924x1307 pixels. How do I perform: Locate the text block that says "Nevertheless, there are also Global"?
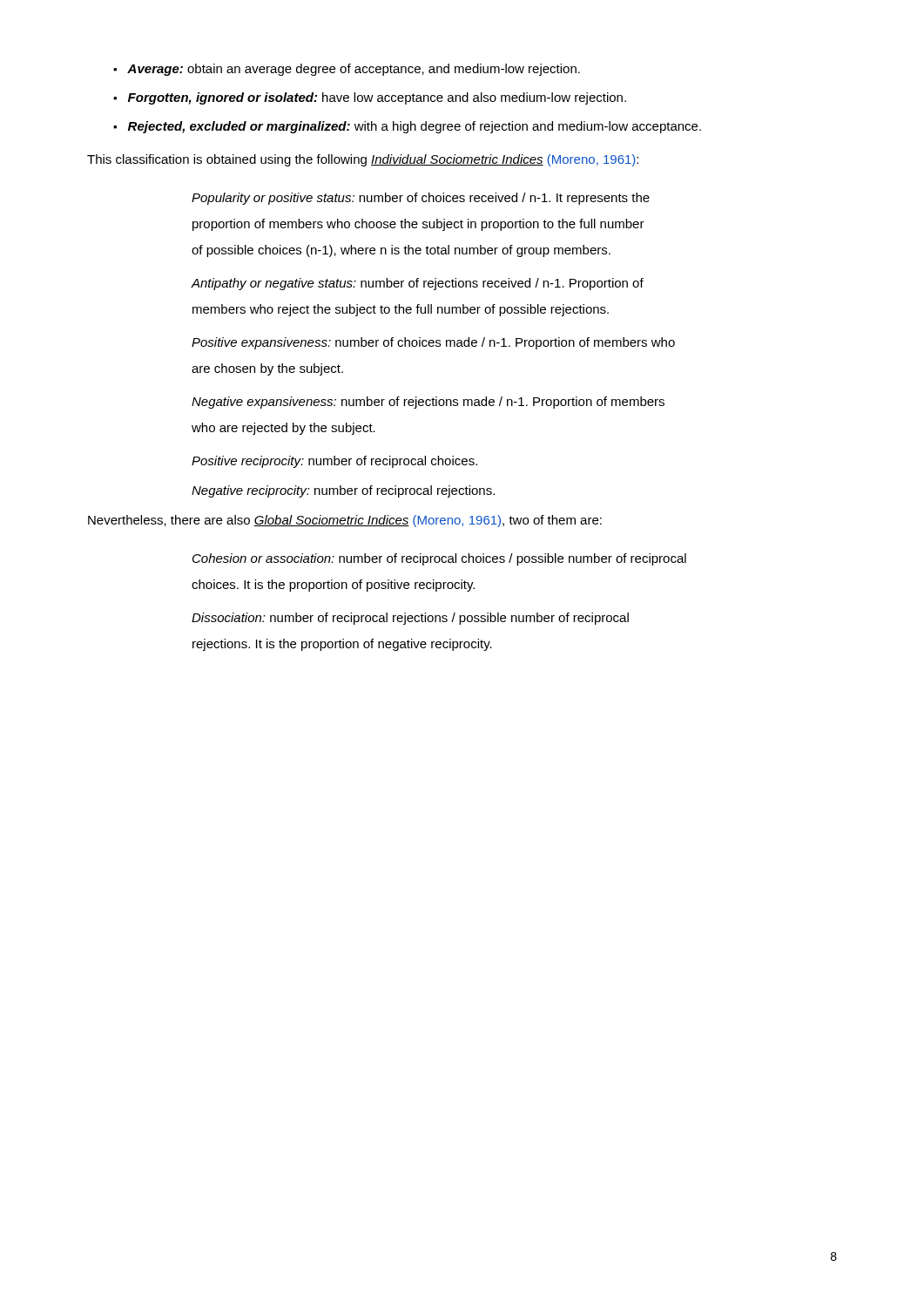[x=345, y=520]
